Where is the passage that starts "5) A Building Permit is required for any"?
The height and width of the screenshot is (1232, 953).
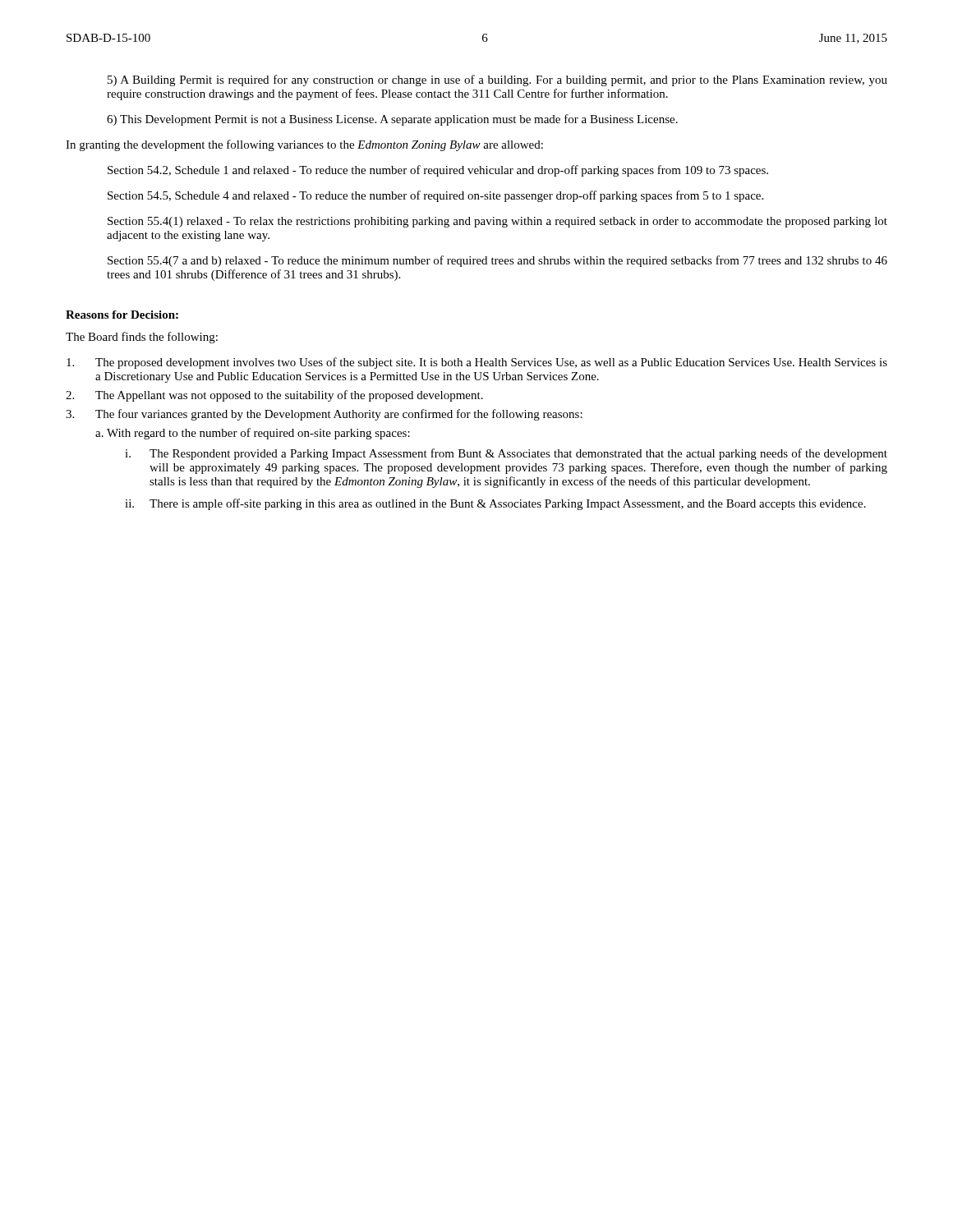tap(497, 87)
